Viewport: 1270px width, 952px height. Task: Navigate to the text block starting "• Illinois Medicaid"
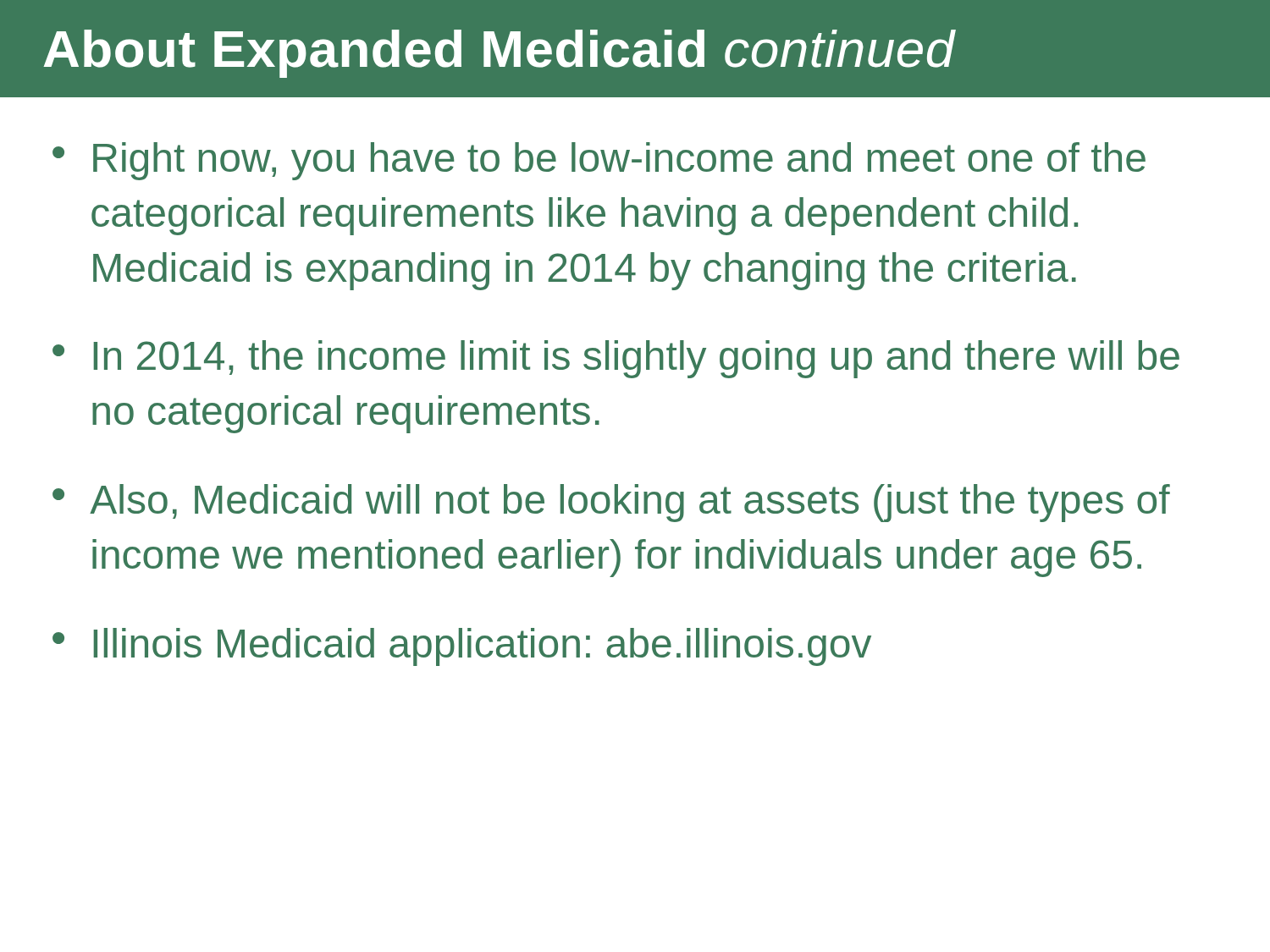click(x=461, y=644)
